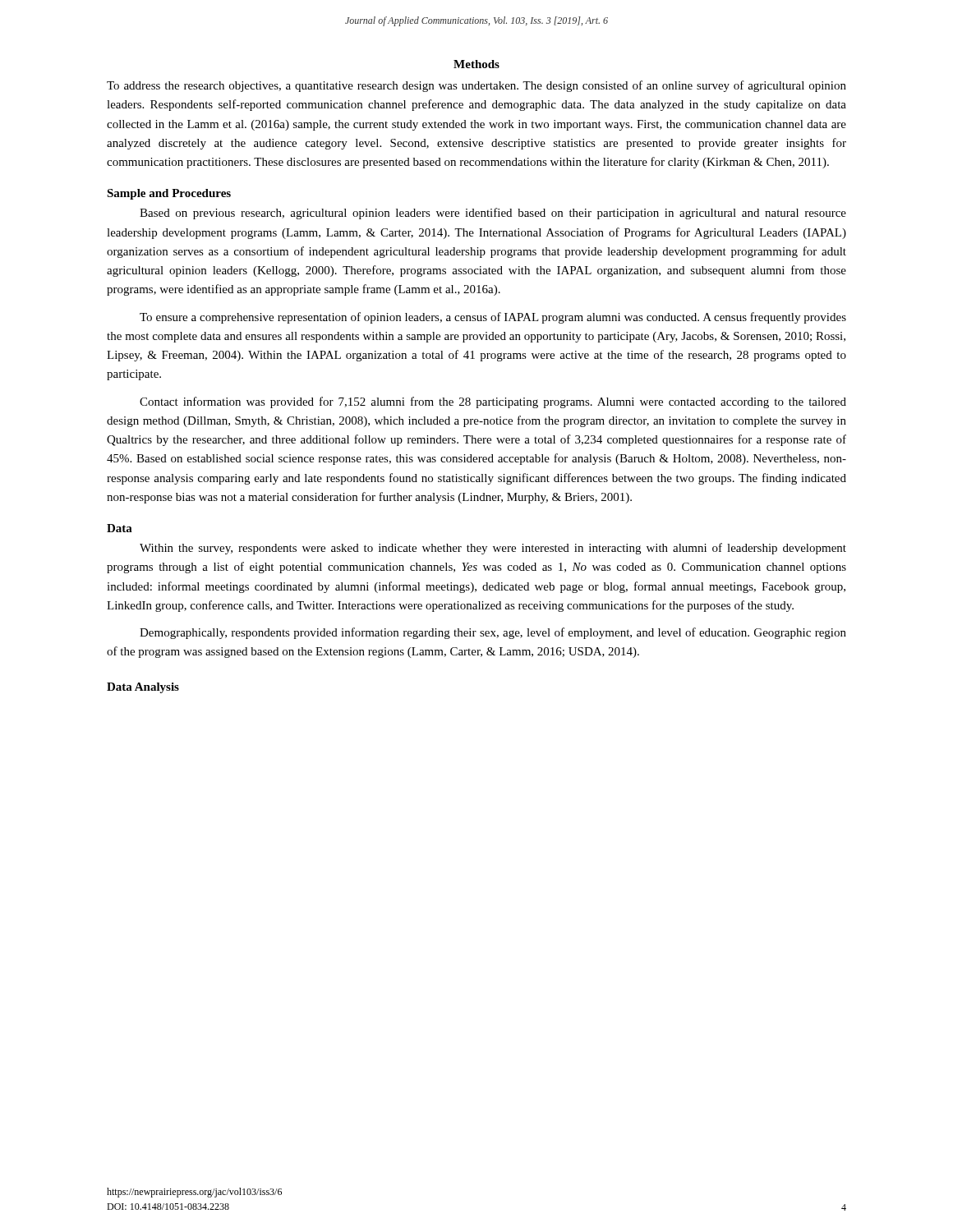Find the block on this page that starts "To address the research objectives,"

click(x=476, y=124)
